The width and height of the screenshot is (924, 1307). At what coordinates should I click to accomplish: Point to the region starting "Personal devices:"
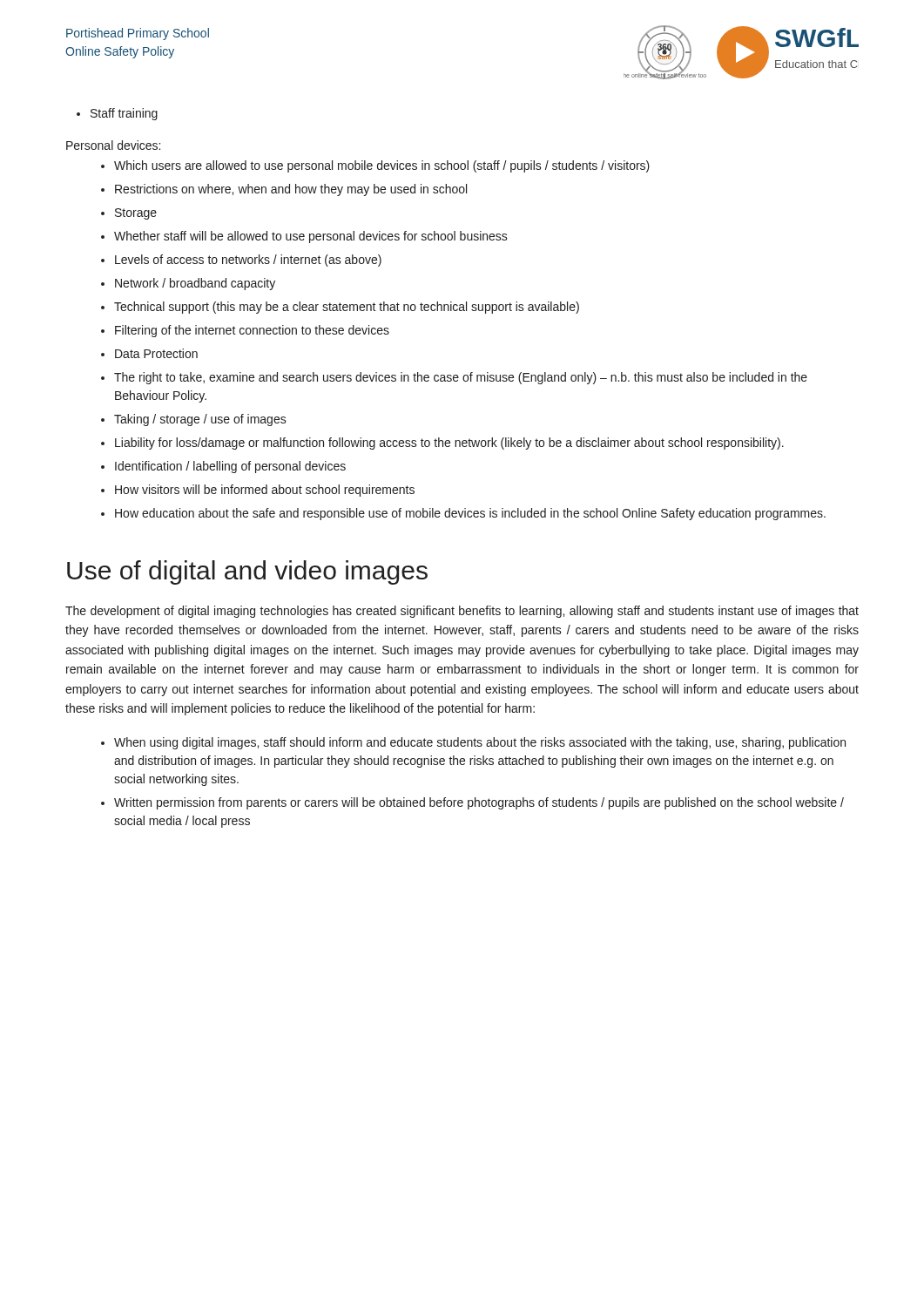point(113,146)
